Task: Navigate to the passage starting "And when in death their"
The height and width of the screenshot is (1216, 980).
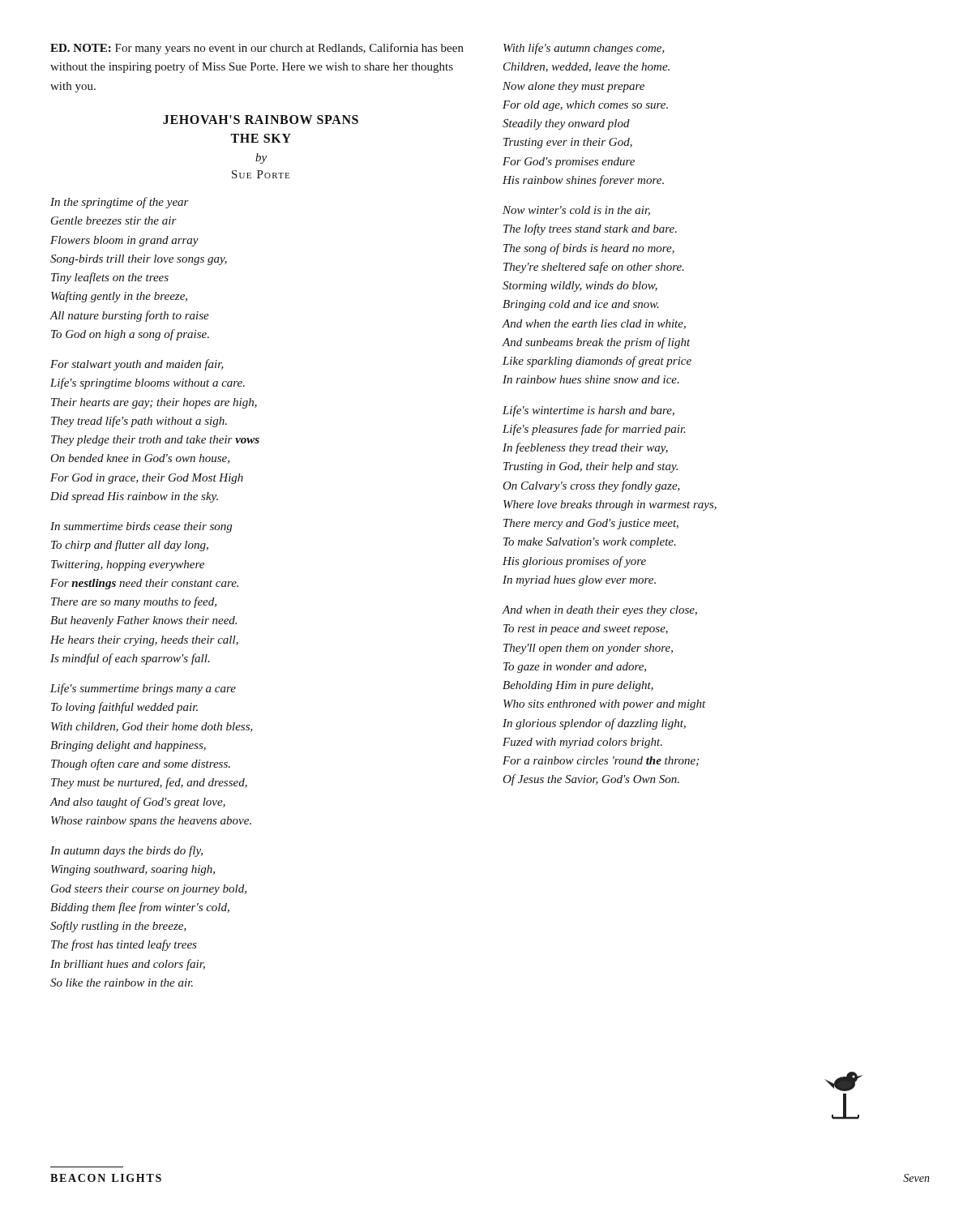Action: pyautogui.click(x=604, y=694)
